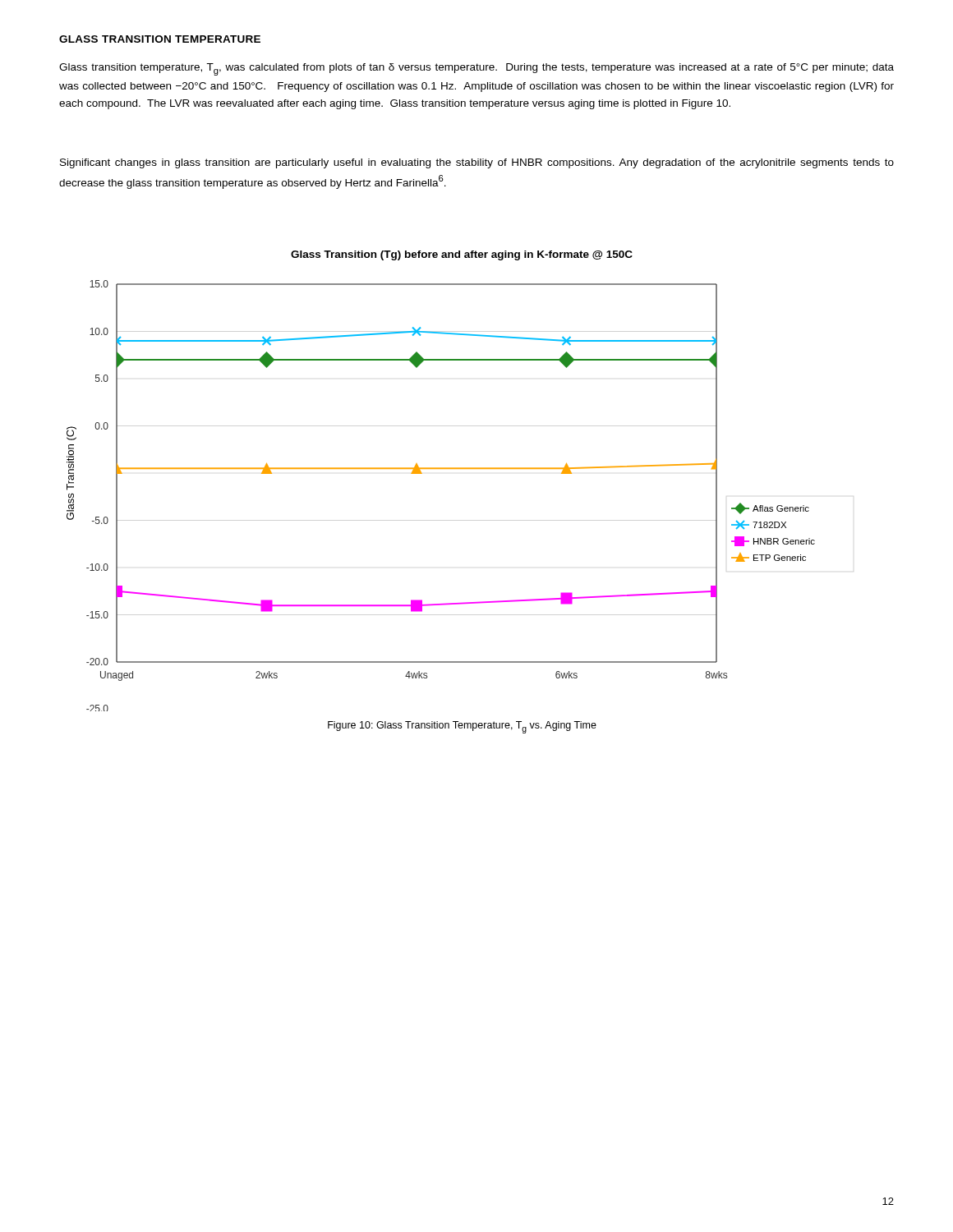The height and width of the screenshot is (1232, 953).
Task: Locate the line chart
Action: (x=462, y=489)
